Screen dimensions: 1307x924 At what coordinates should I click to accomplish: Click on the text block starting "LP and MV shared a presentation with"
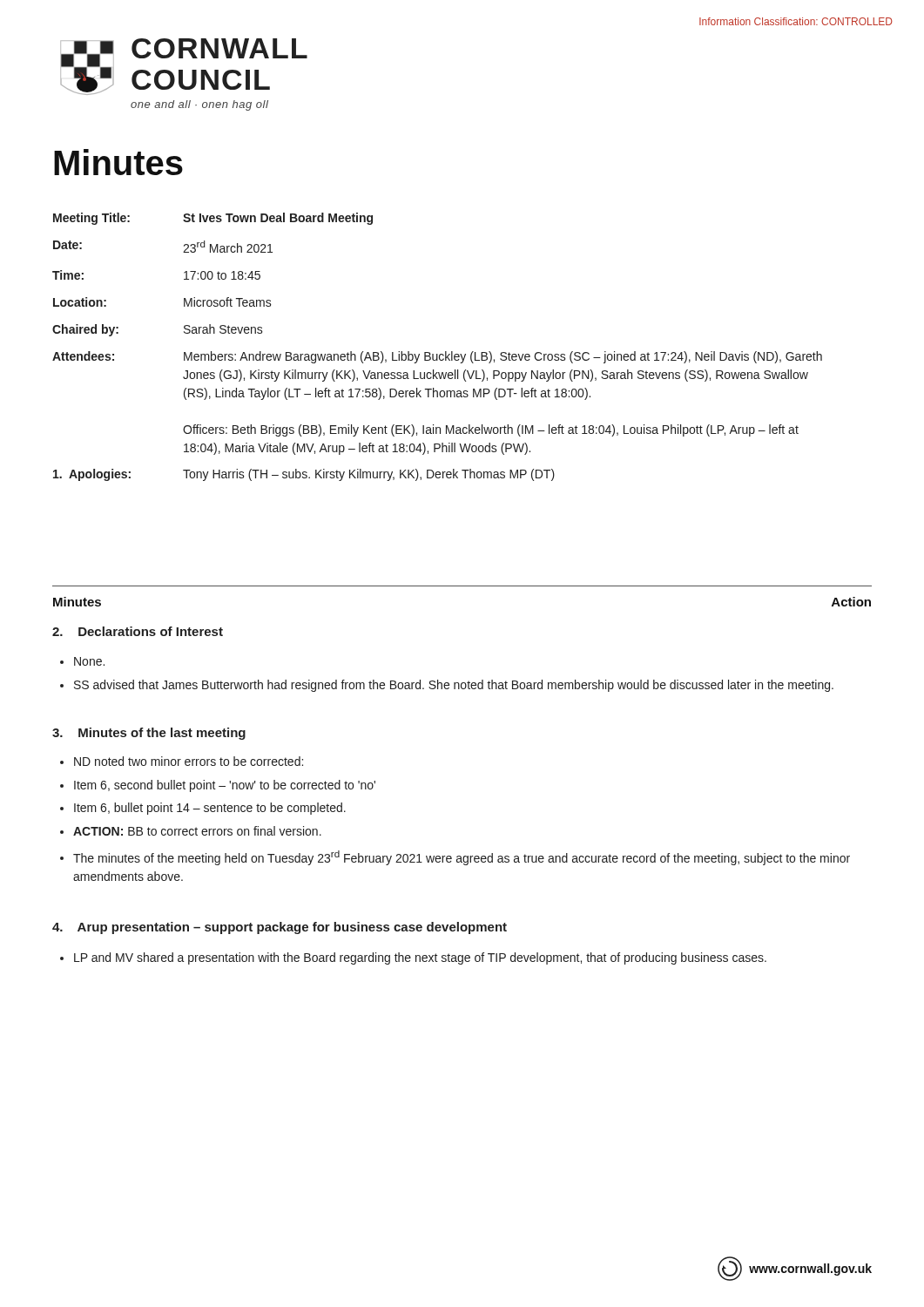point(472,958)
